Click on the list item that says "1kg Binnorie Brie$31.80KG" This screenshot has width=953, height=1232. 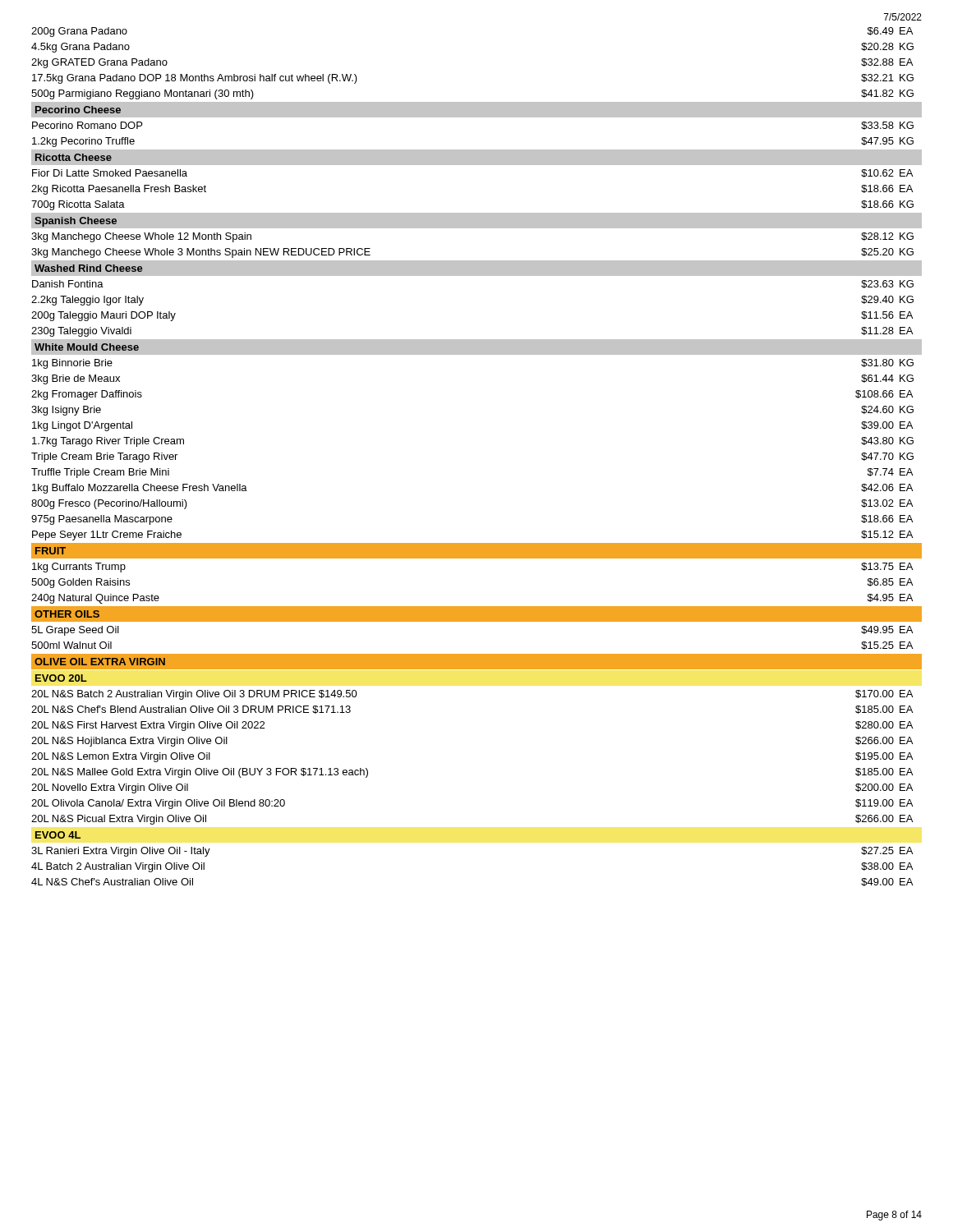[x=476, y=363]
